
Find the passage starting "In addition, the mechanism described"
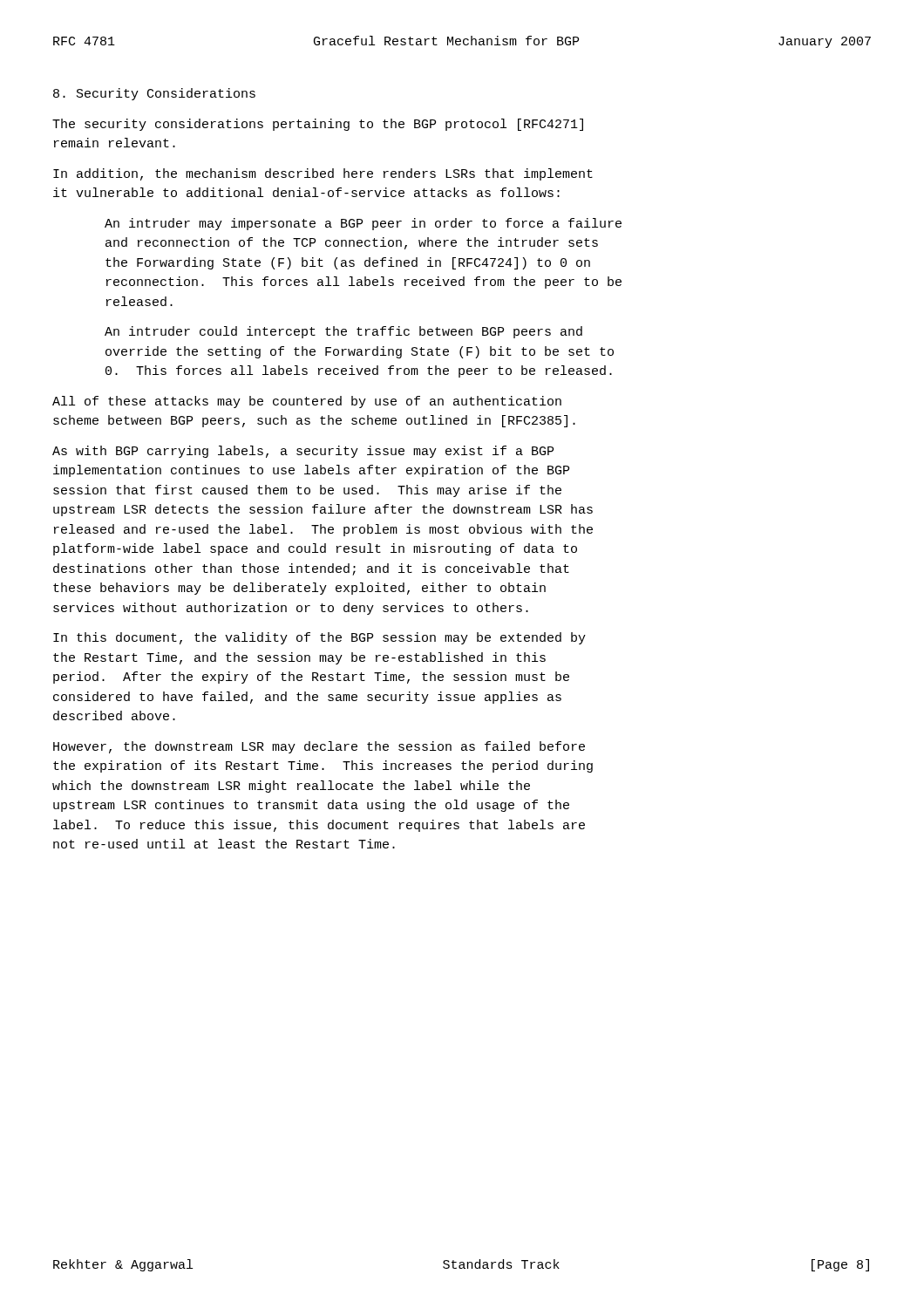(323, 184)
